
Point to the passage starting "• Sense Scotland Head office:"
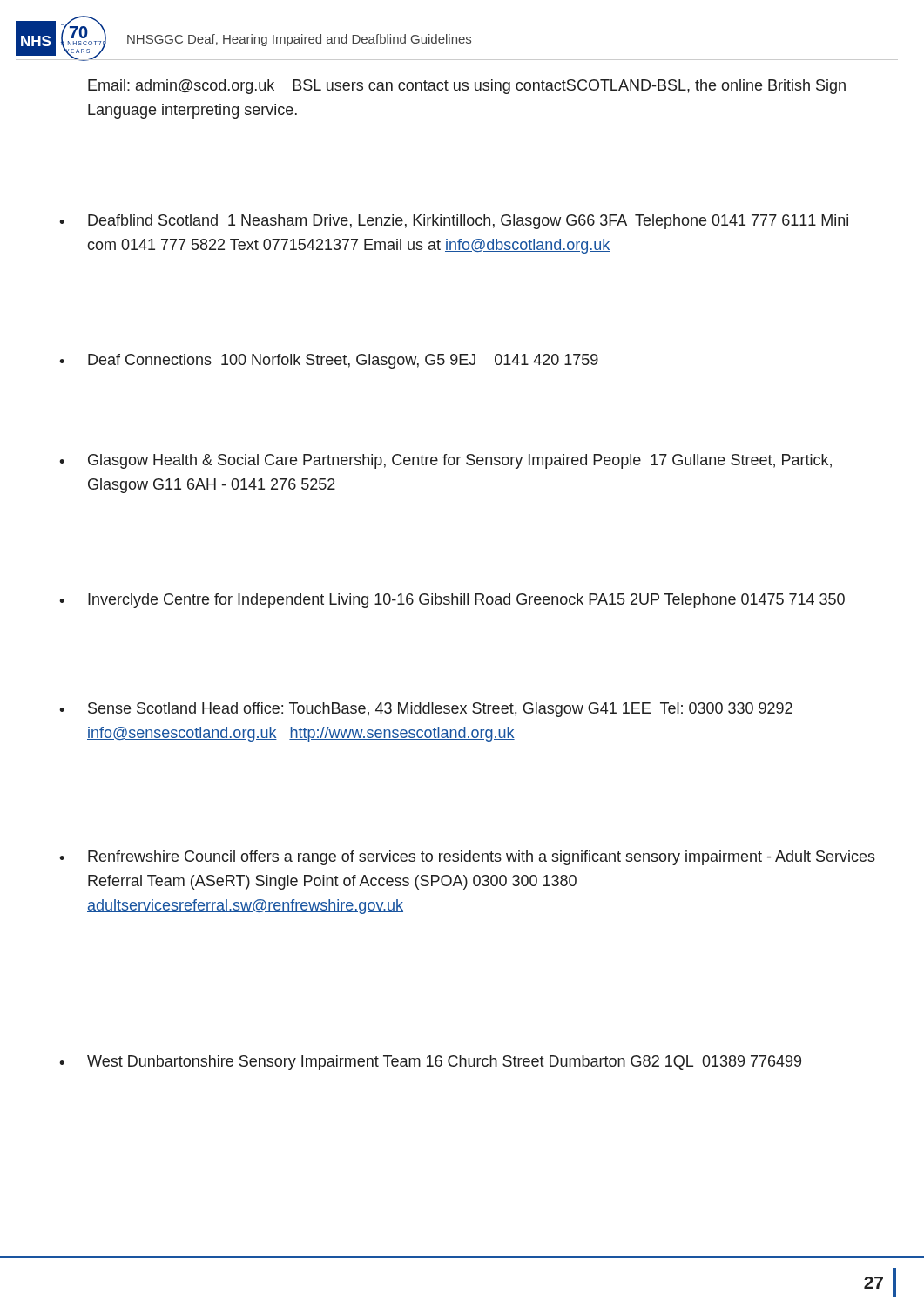426,721
